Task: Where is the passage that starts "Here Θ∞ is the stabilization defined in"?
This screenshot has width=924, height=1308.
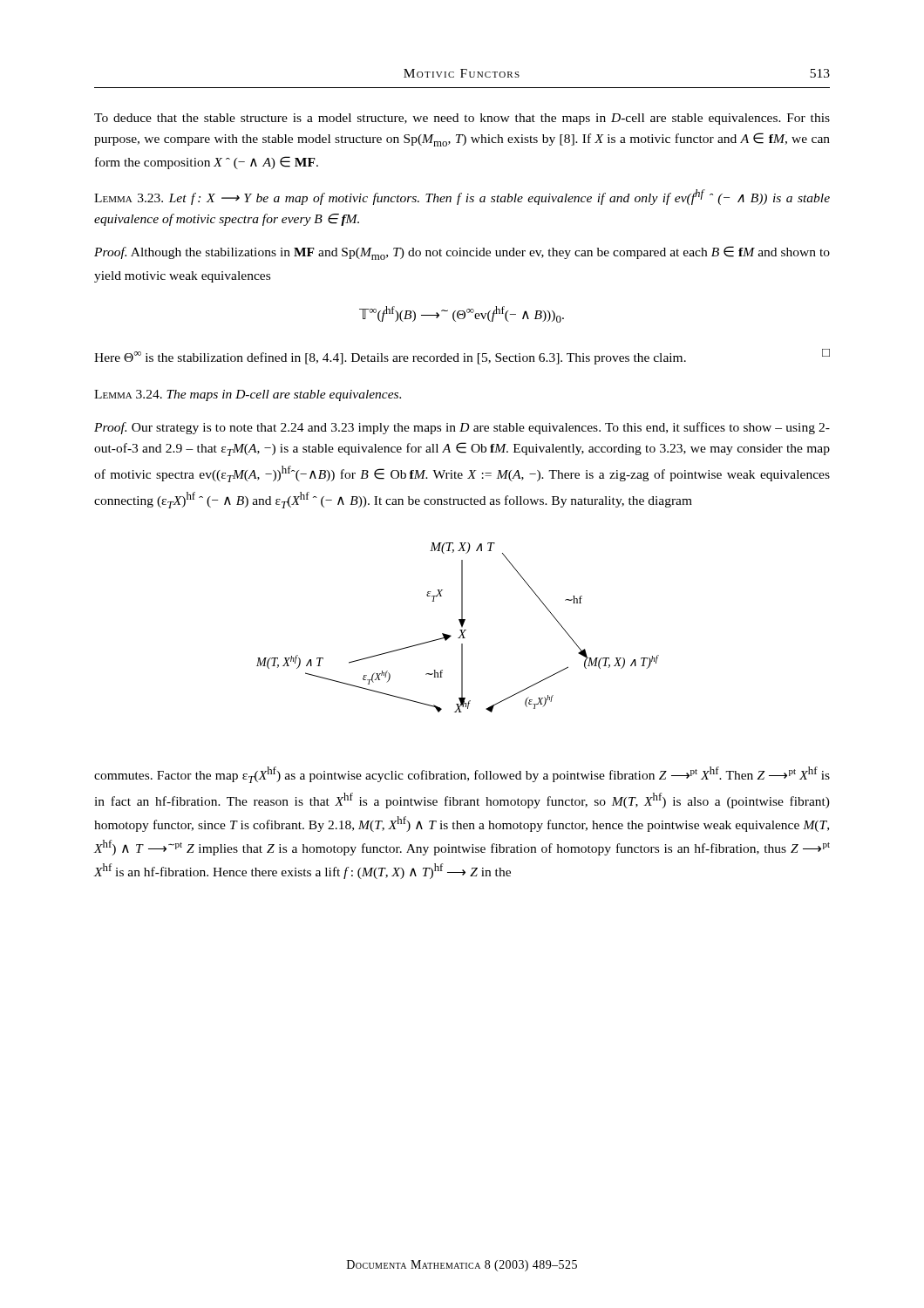Action: point(462,354)
